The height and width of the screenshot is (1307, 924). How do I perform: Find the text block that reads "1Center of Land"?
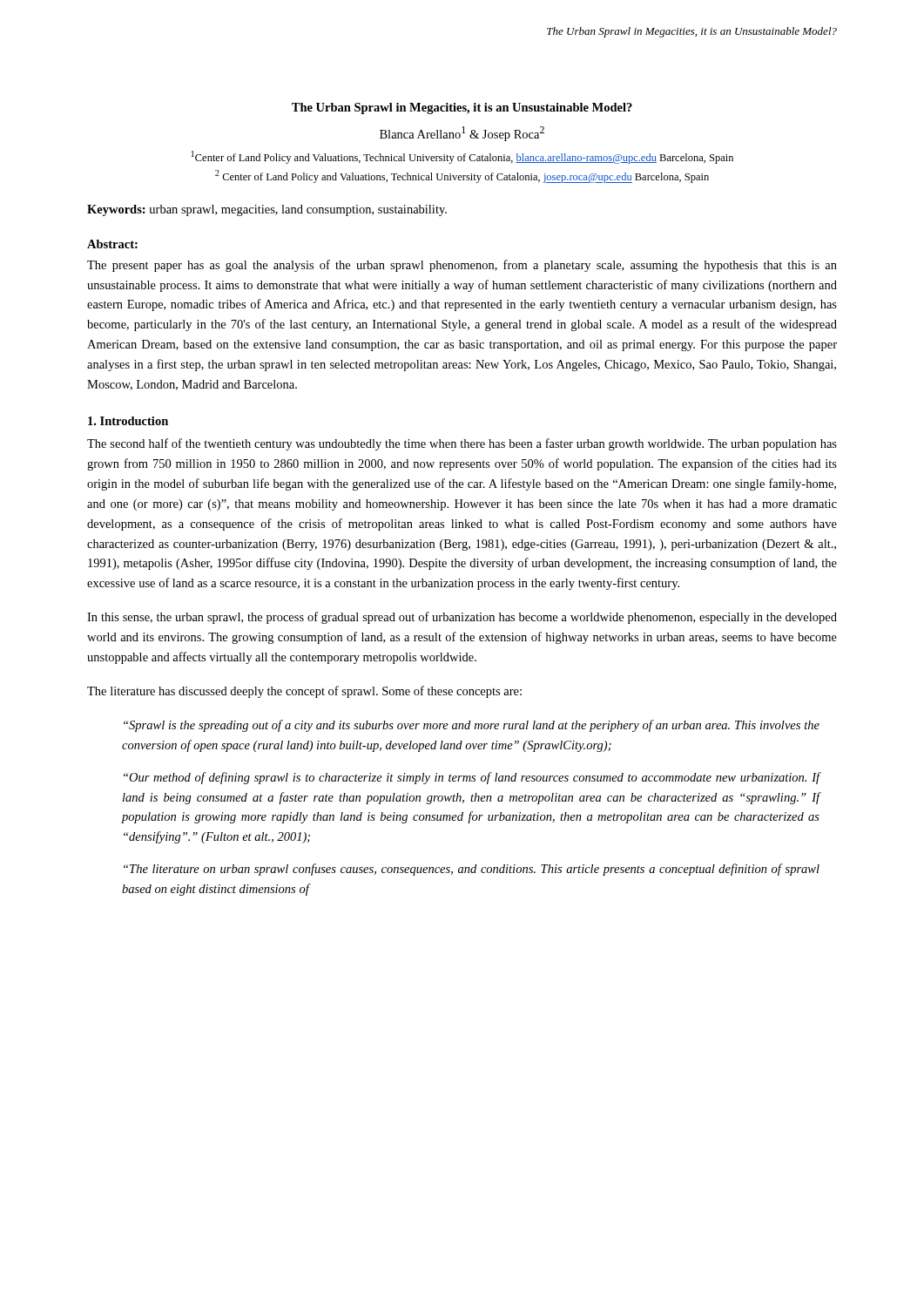[x=462, y=166]
